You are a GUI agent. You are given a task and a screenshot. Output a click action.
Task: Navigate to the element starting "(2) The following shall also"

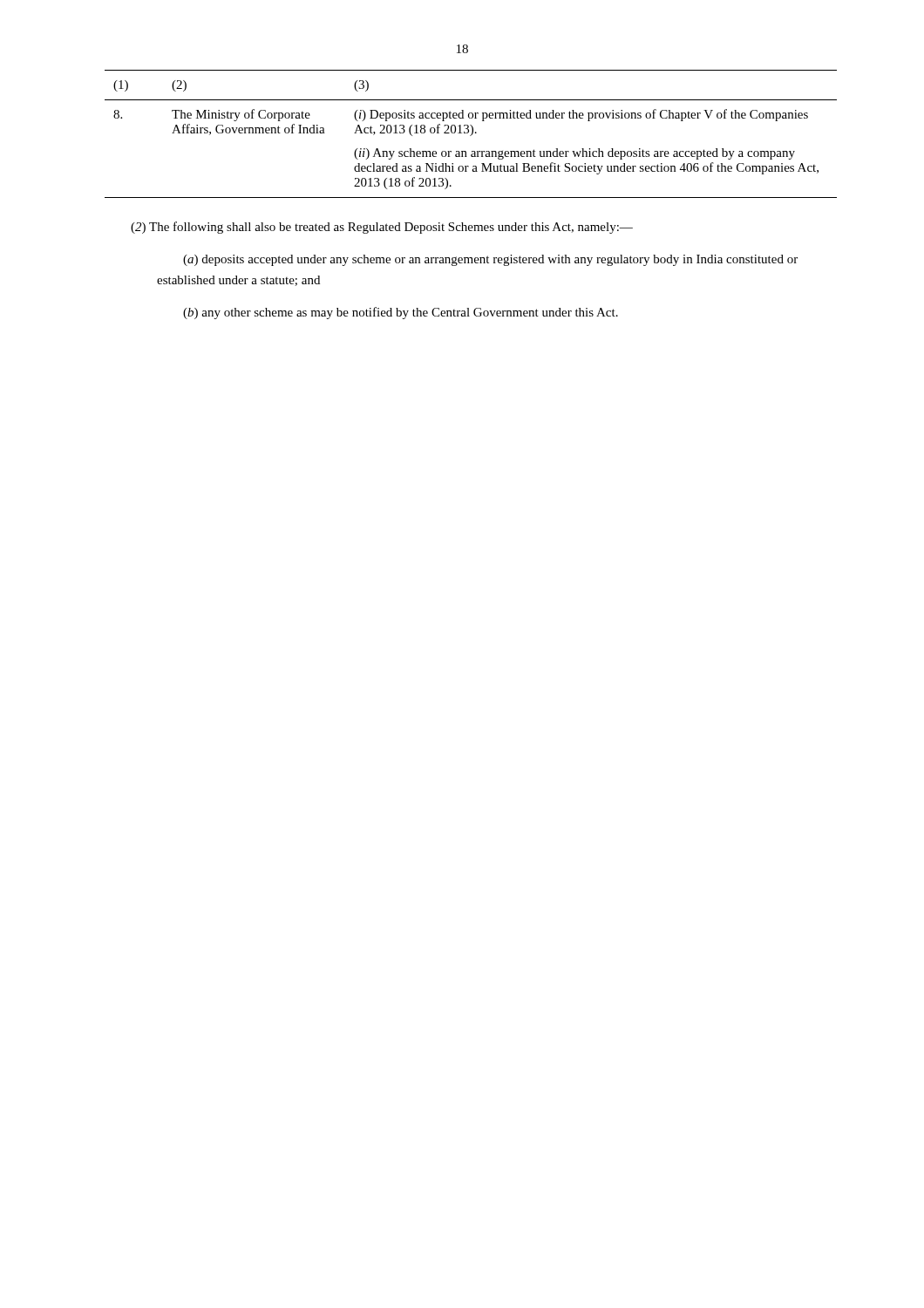369,227
